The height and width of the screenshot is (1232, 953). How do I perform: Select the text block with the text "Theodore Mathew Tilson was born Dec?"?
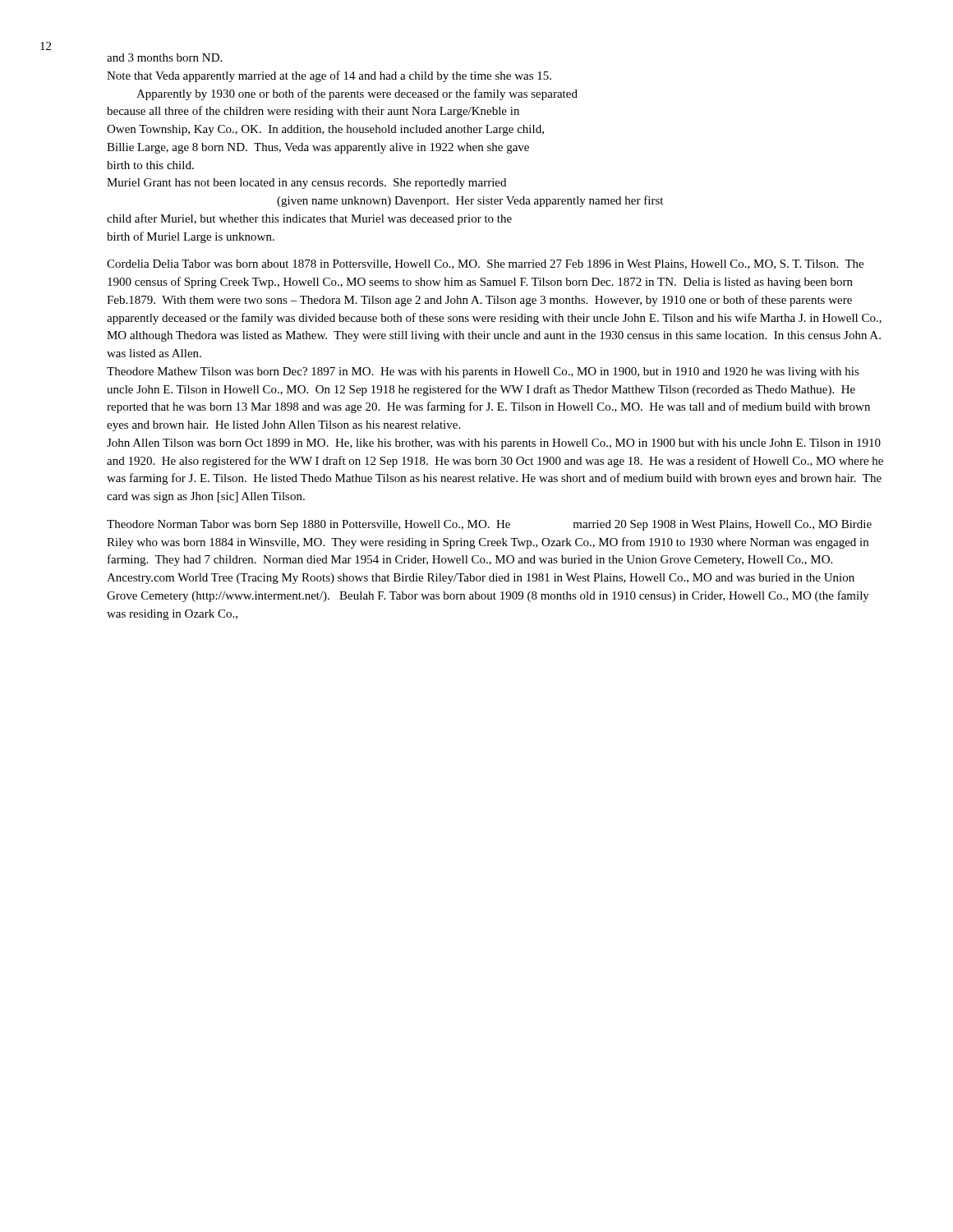(489, 398)
